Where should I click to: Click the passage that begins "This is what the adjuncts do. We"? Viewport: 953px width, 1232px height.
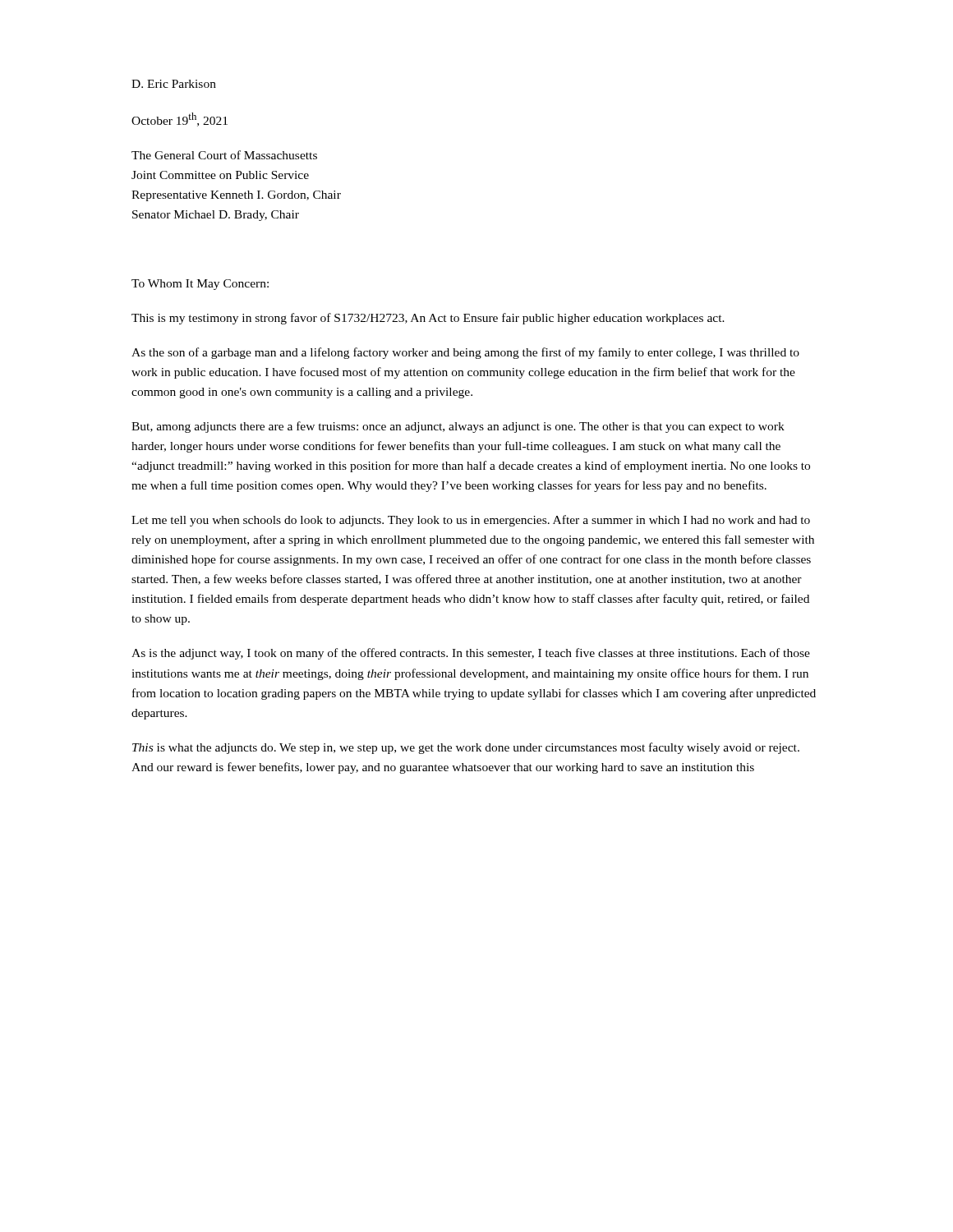pyautogui.click(x=476, y=757)
